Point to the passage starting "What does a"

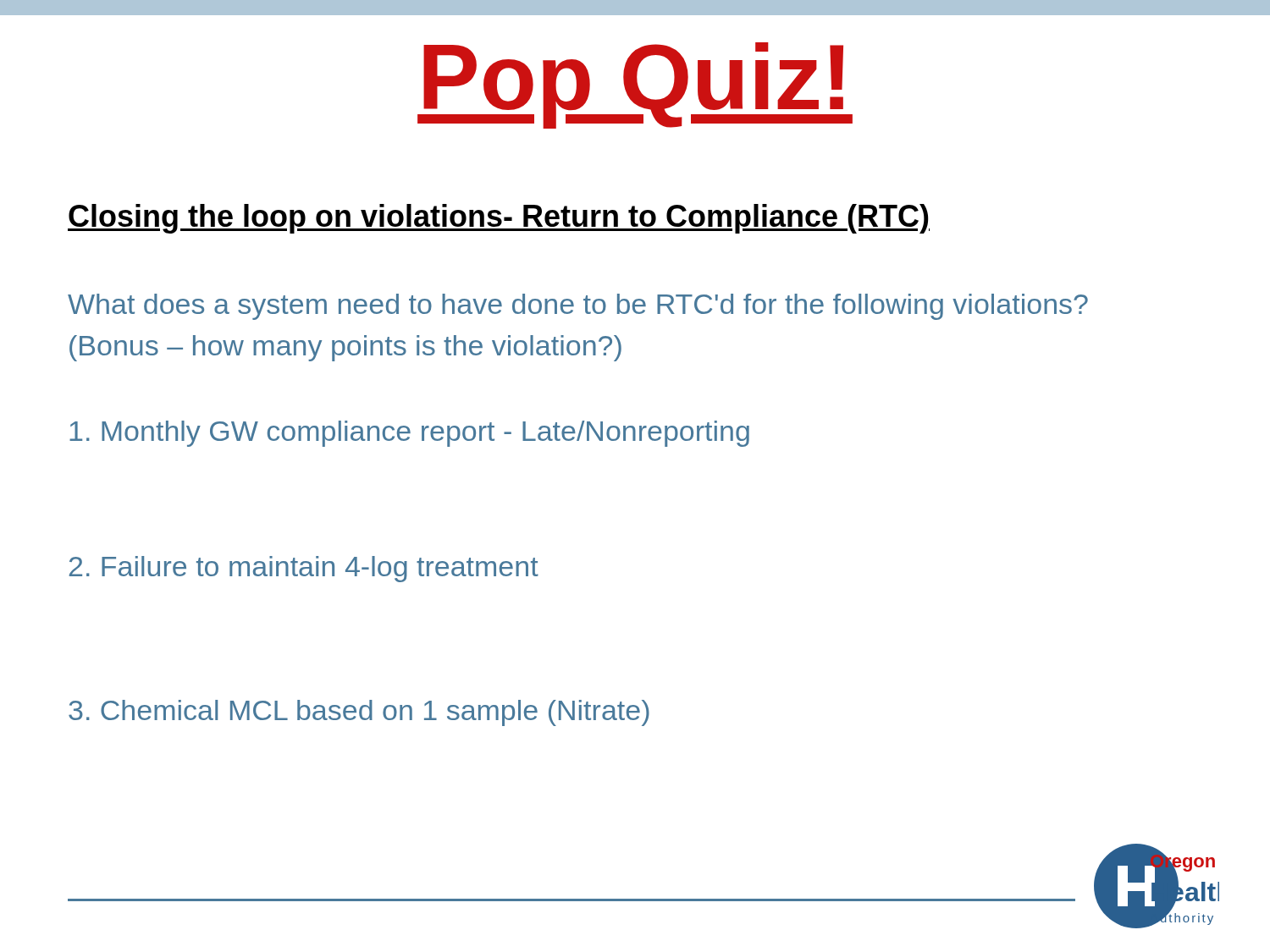[x=578, y=325]
